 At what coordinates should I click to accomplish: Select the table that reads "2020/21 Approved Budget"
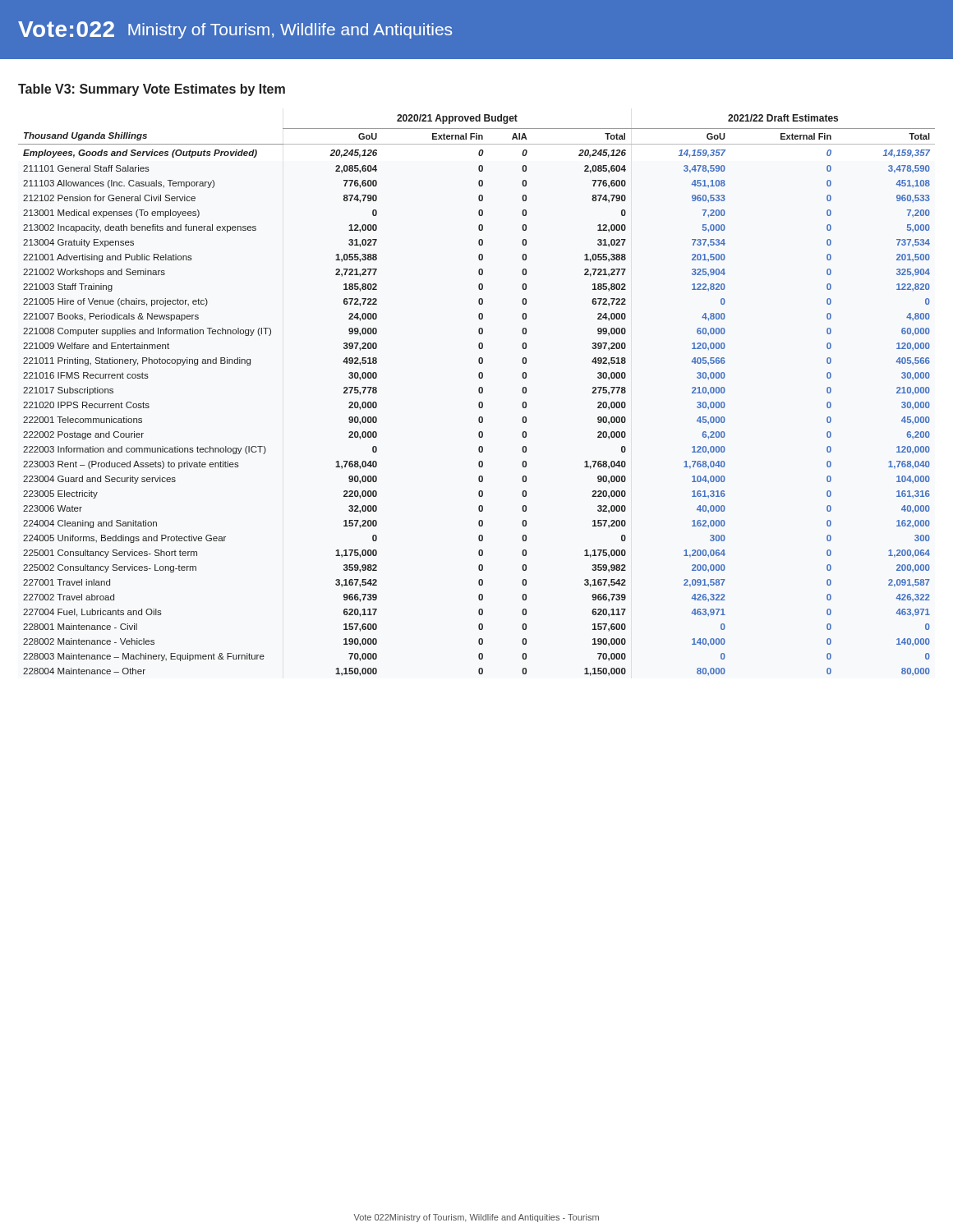476,393
